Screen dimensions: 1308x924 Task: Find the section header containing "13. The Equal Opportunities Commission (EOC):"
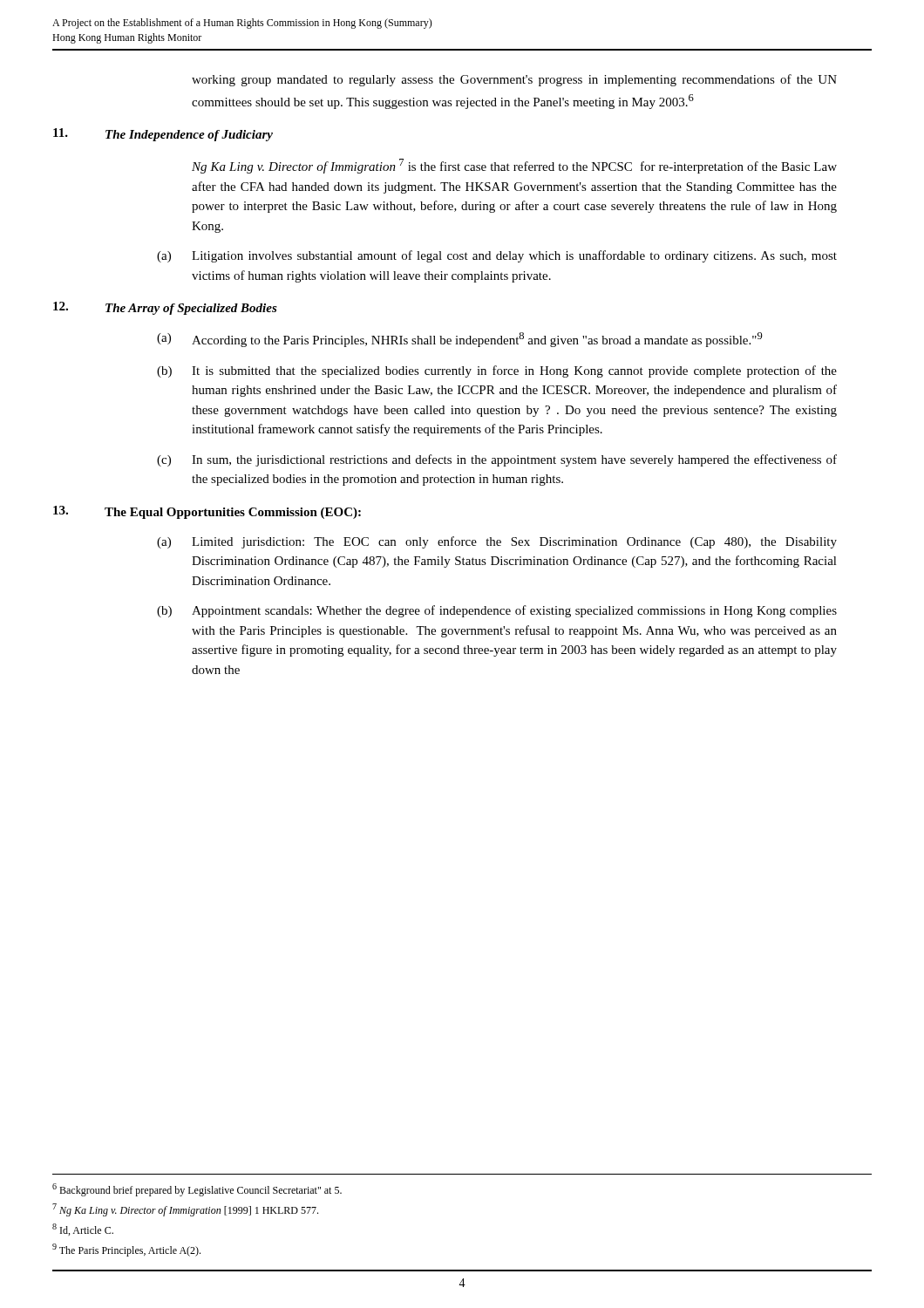coord(207,512)
